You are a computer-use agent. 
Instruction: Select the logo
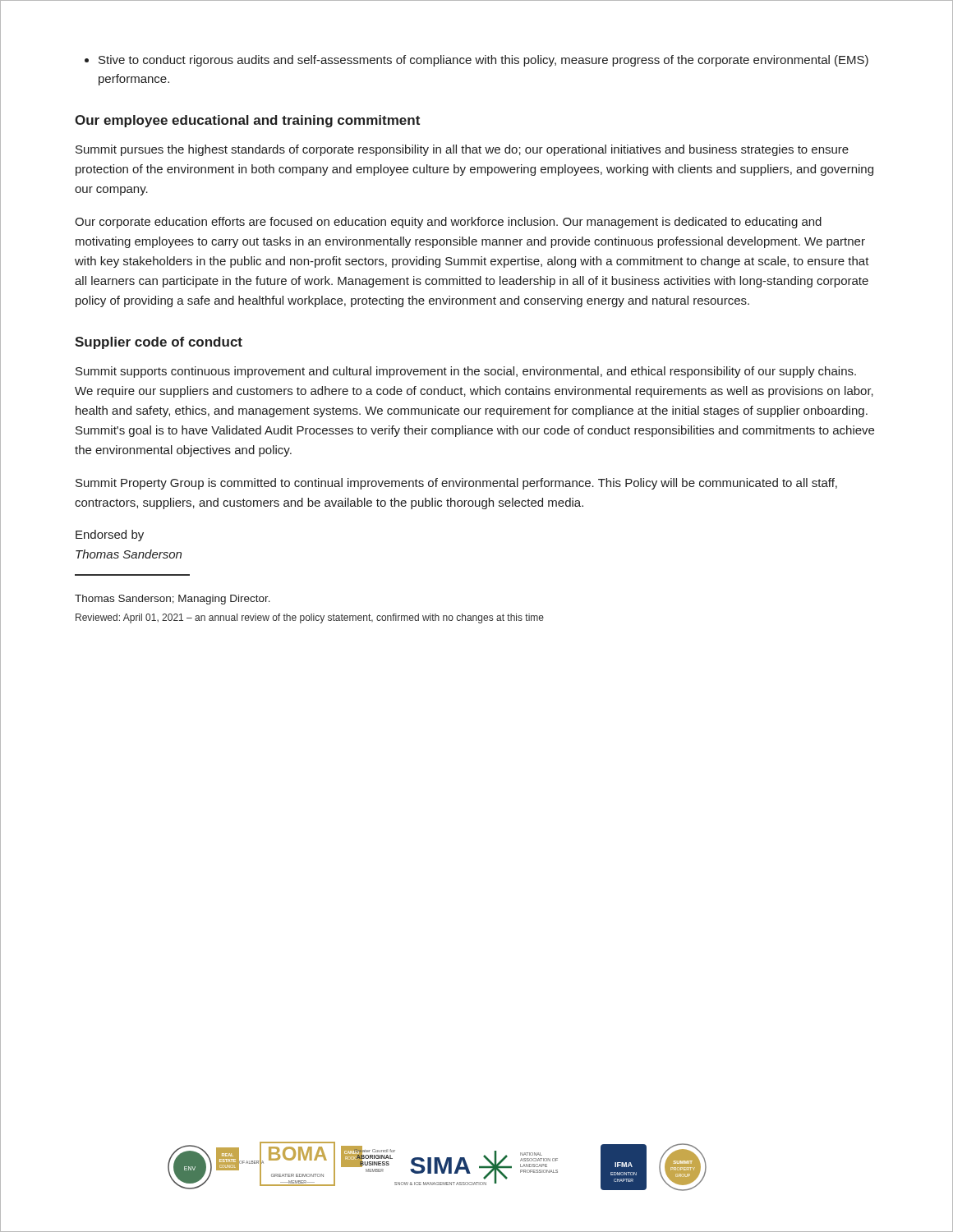[477, 1167]
